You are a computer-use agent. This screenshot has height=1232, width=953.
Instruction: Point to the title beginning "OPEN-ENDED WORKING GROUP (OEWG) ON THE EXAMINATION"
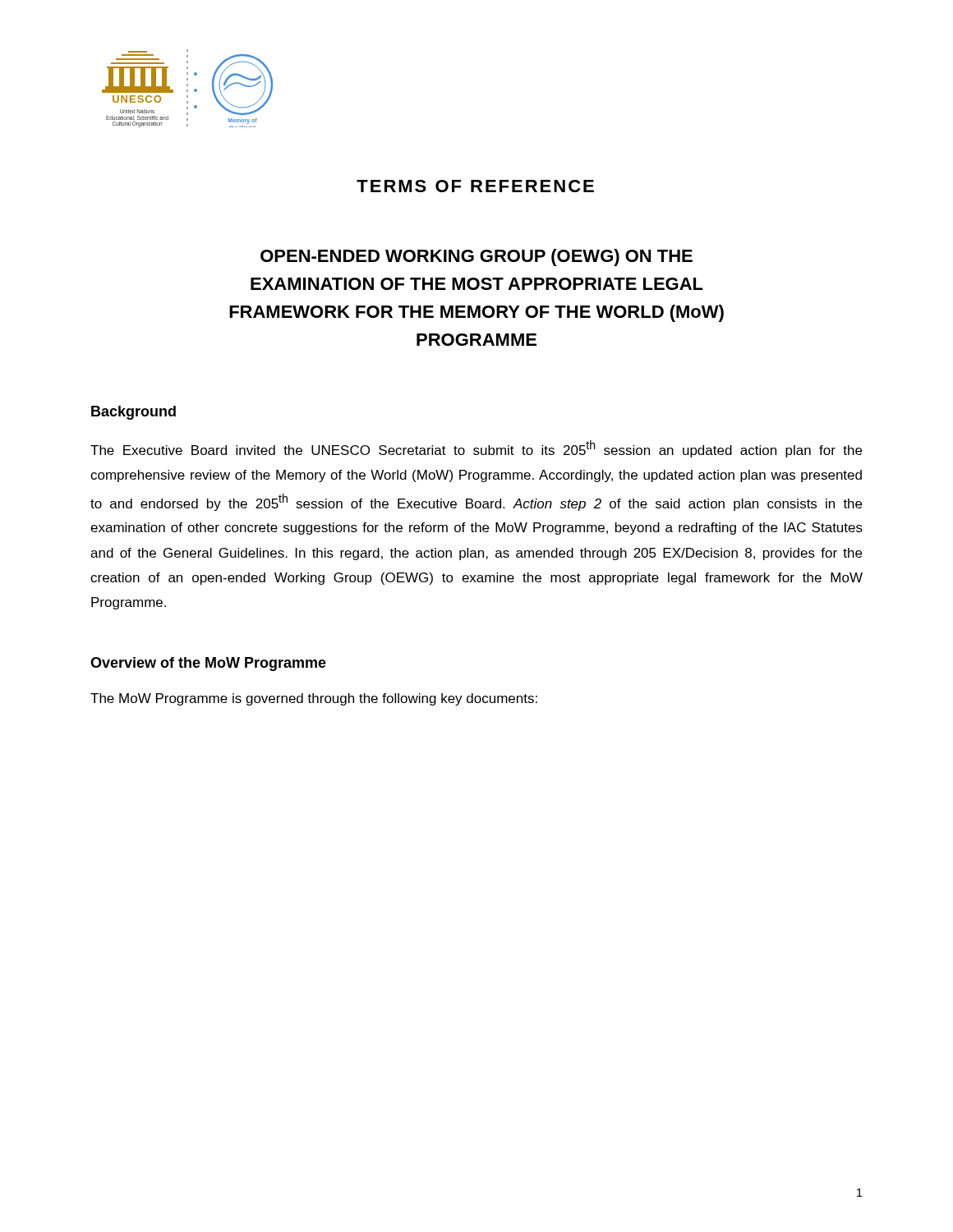click(x=476, y=298)
